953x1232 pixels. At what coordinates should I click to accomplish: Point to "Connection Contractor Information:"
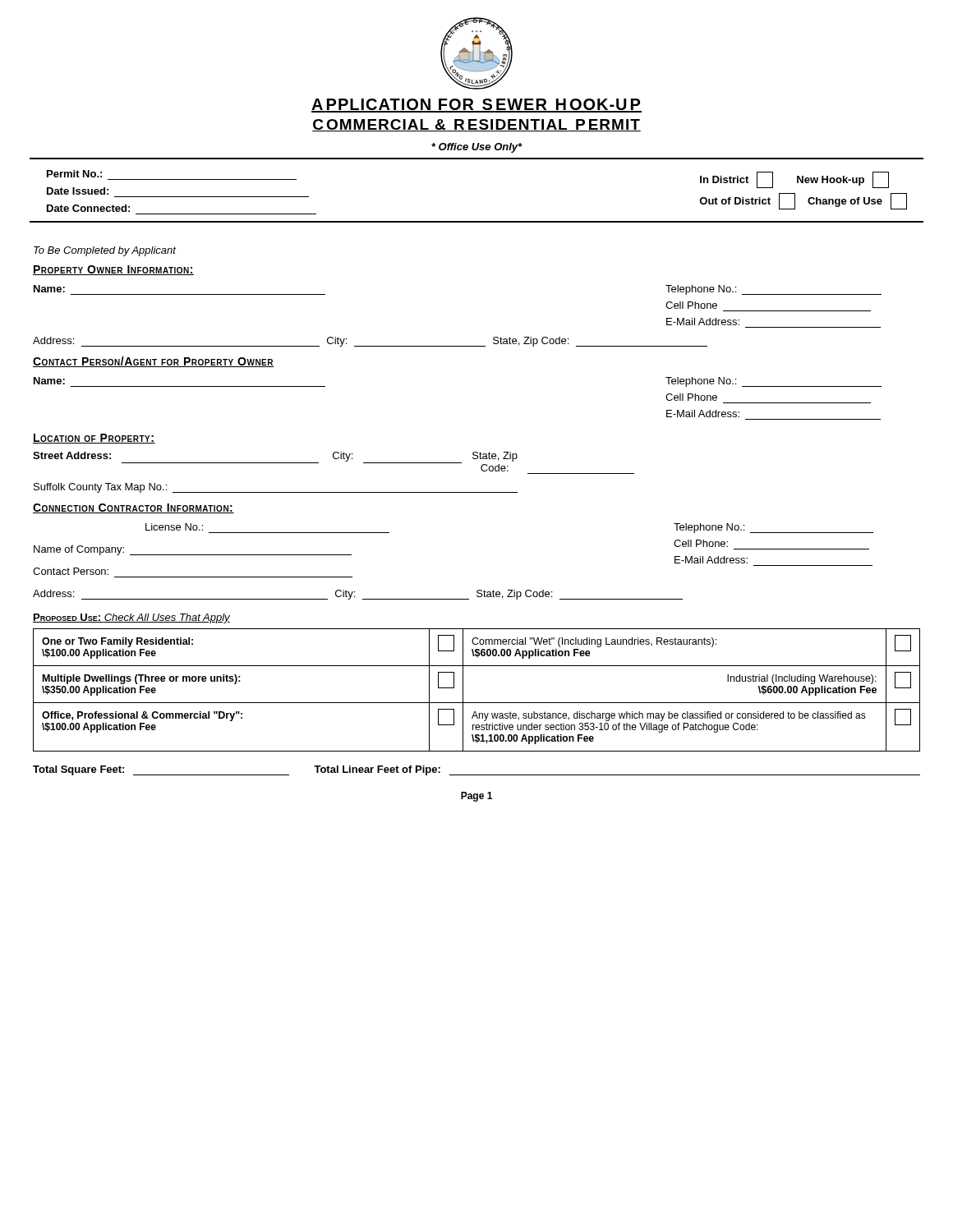point(133,508)
